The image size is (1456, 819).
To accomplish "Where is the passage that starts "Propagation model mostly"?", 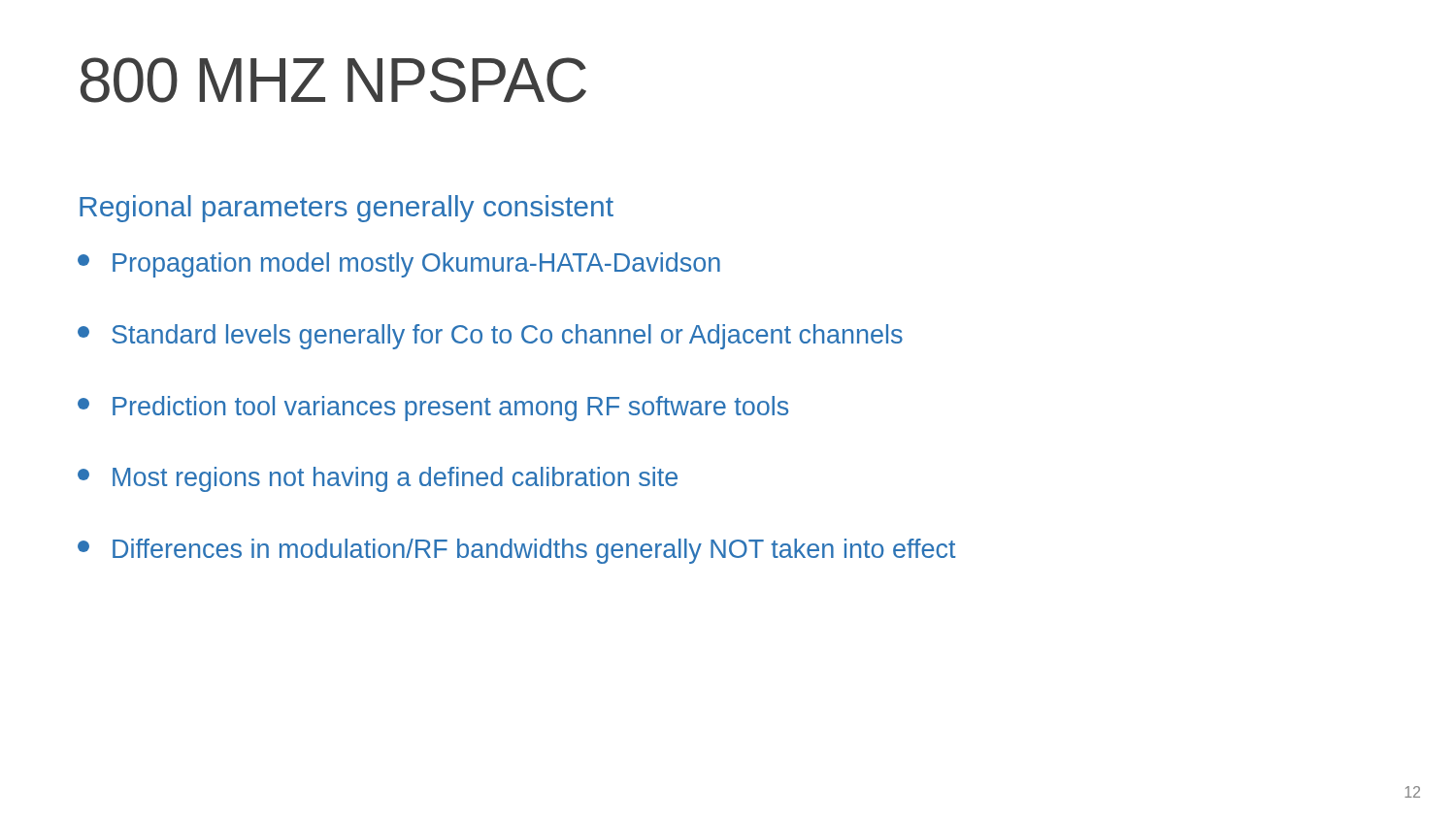I will tap(728, 264).
